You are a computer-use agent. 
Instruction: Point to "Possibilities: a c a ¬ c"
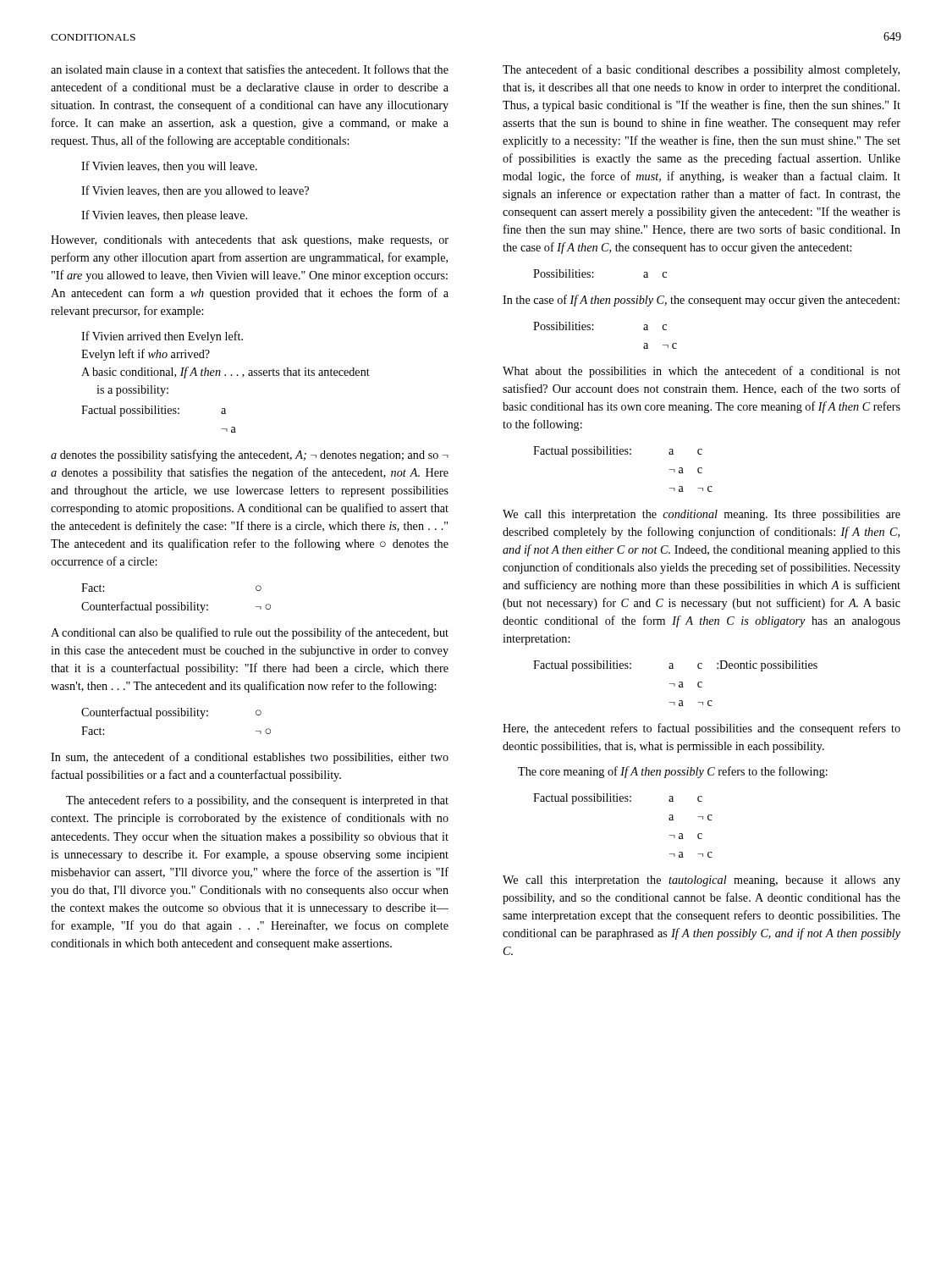point(566,326)
